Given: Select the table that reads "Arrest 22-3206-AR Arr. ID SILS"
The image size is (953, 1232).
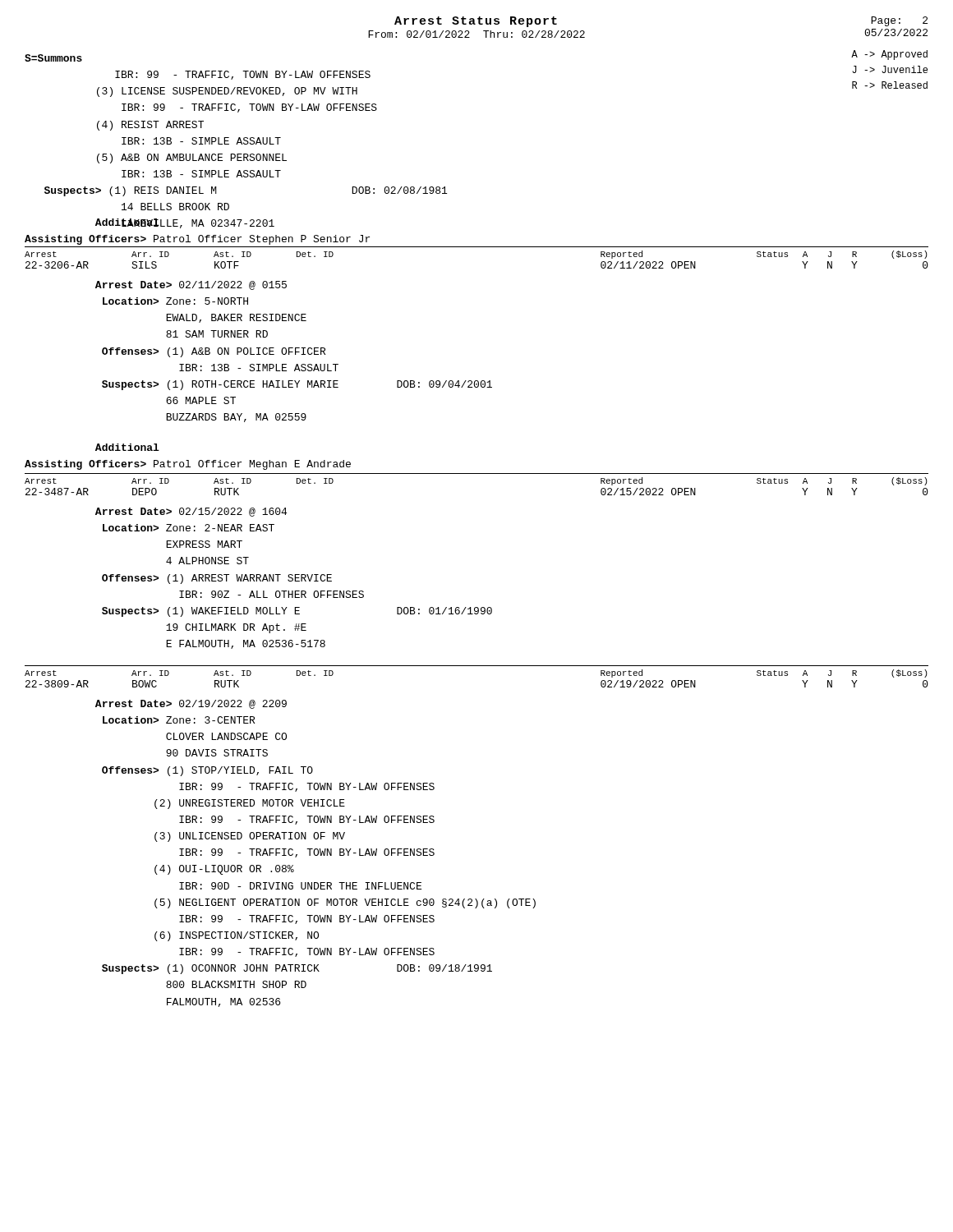Looking at the screenshot, I should (x=476, y=259).
